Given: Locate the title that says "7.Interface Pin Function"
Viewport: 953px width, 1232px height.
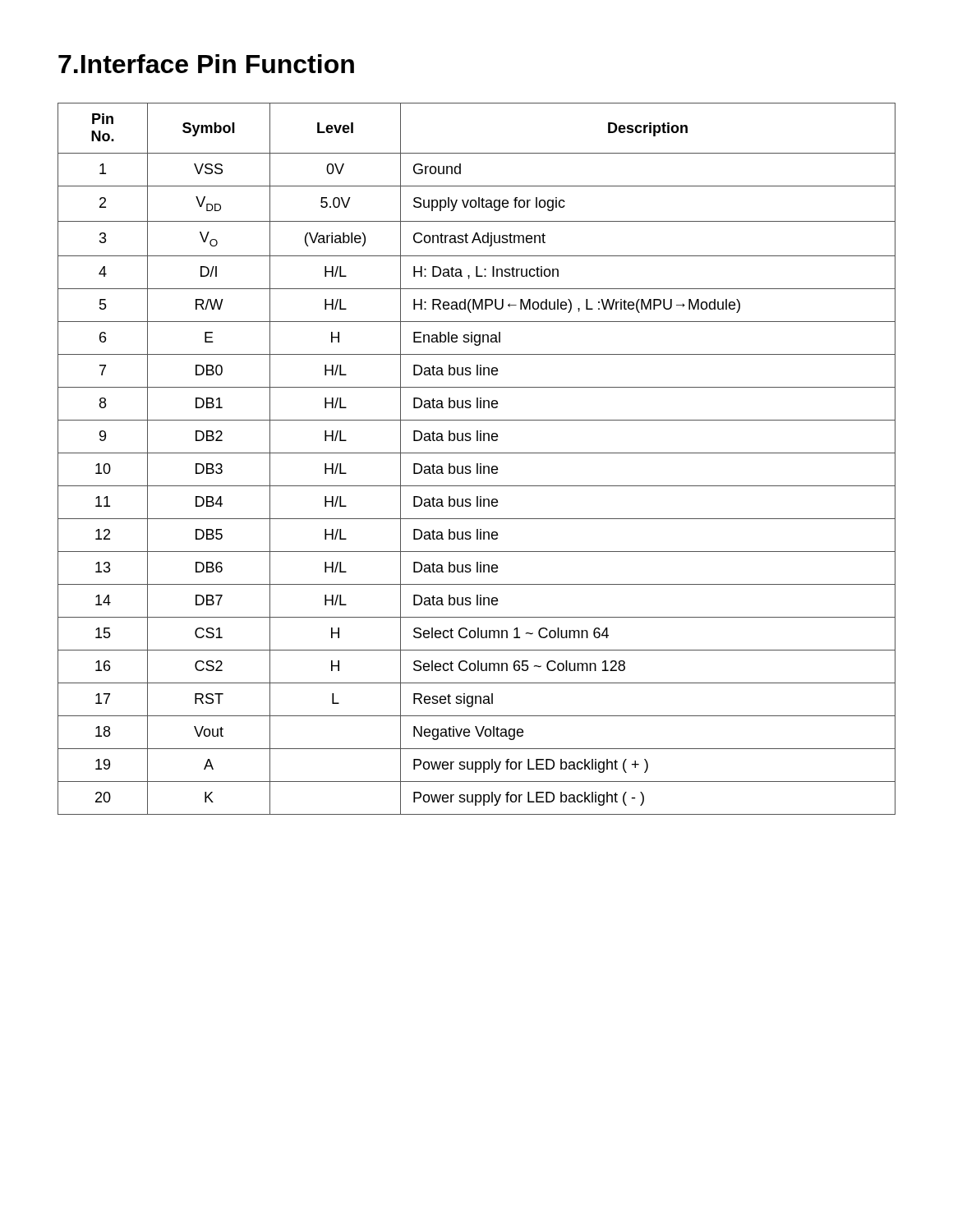Looking at the screenshot, I should [206, 64].
